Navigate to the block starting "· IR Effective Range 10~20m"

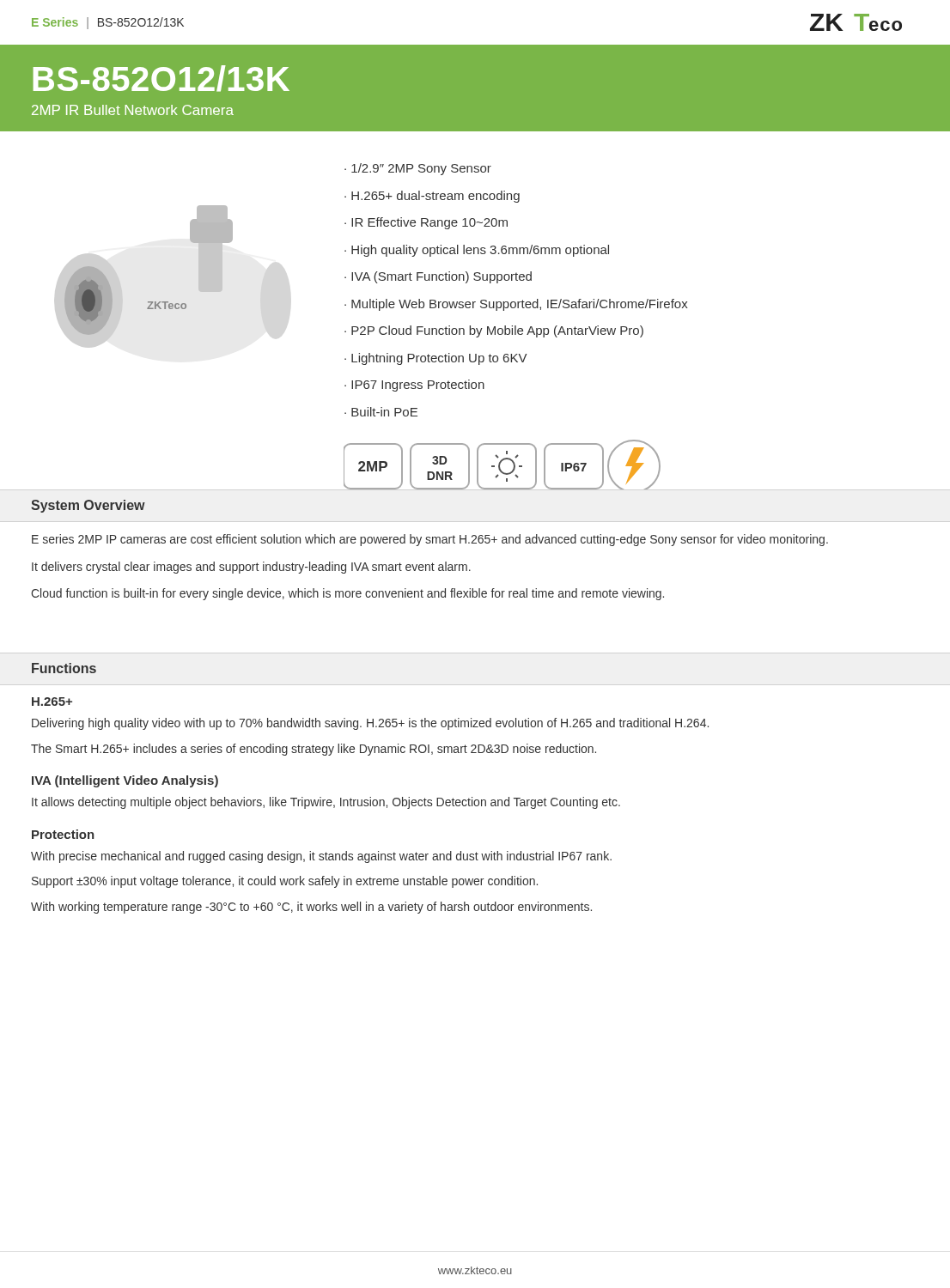(426, 222)
